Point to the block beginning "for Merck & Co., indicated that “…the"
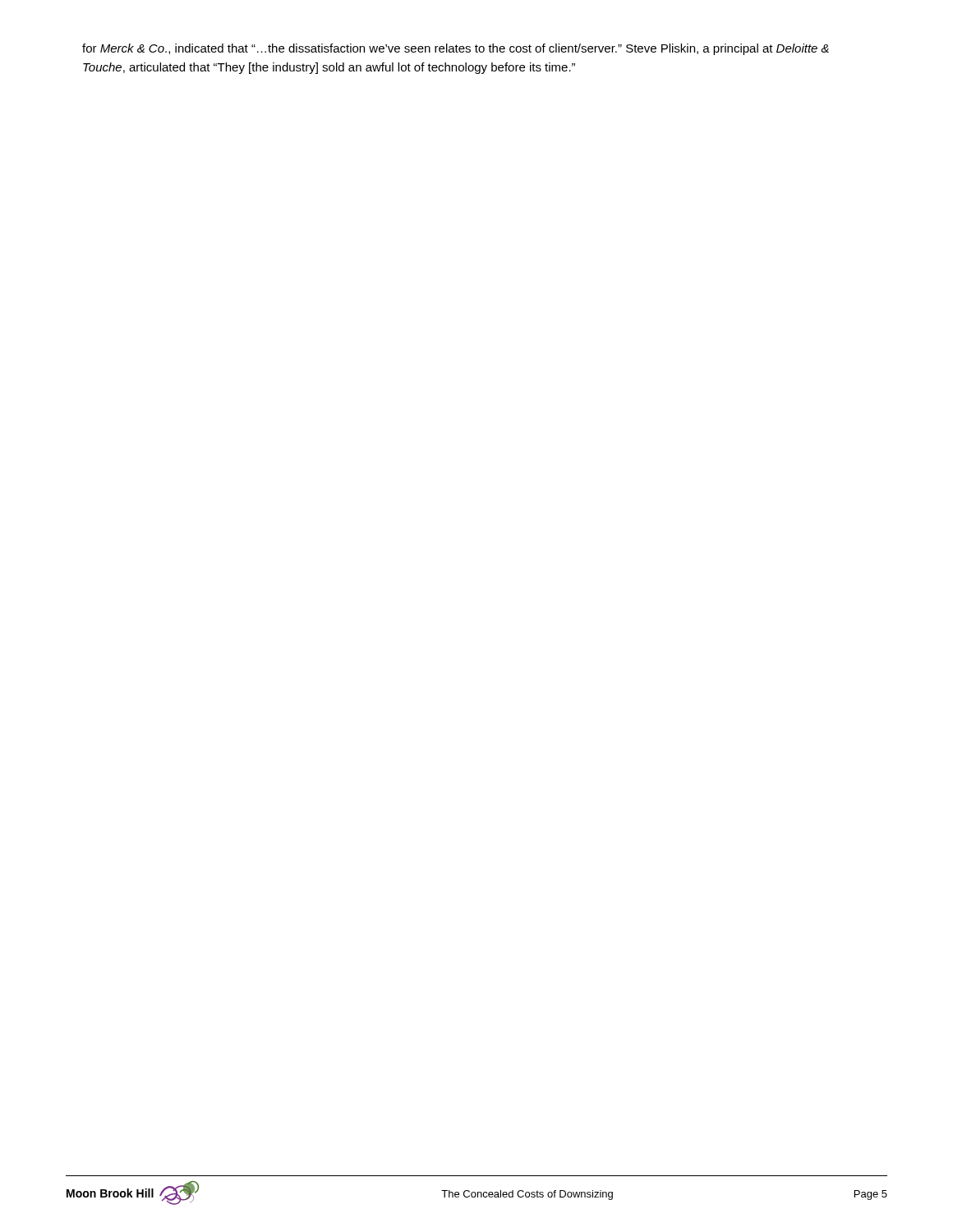This screenshot has height=1232, width=953. click(x=456, y=57)
